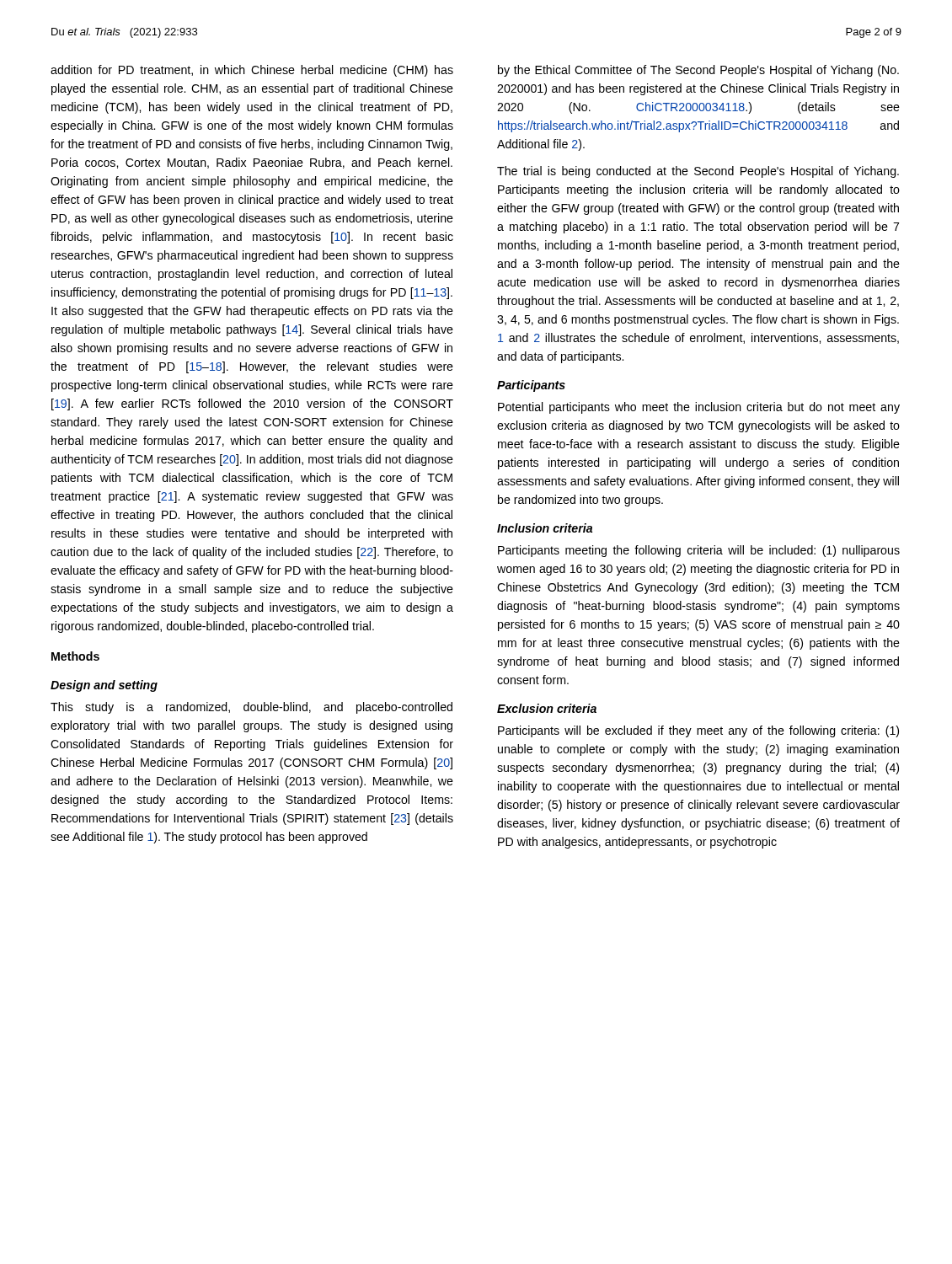Where is the passage that starts "Participants meeting the following criteria will"?
952x1264 pixels.
[698, 615]
